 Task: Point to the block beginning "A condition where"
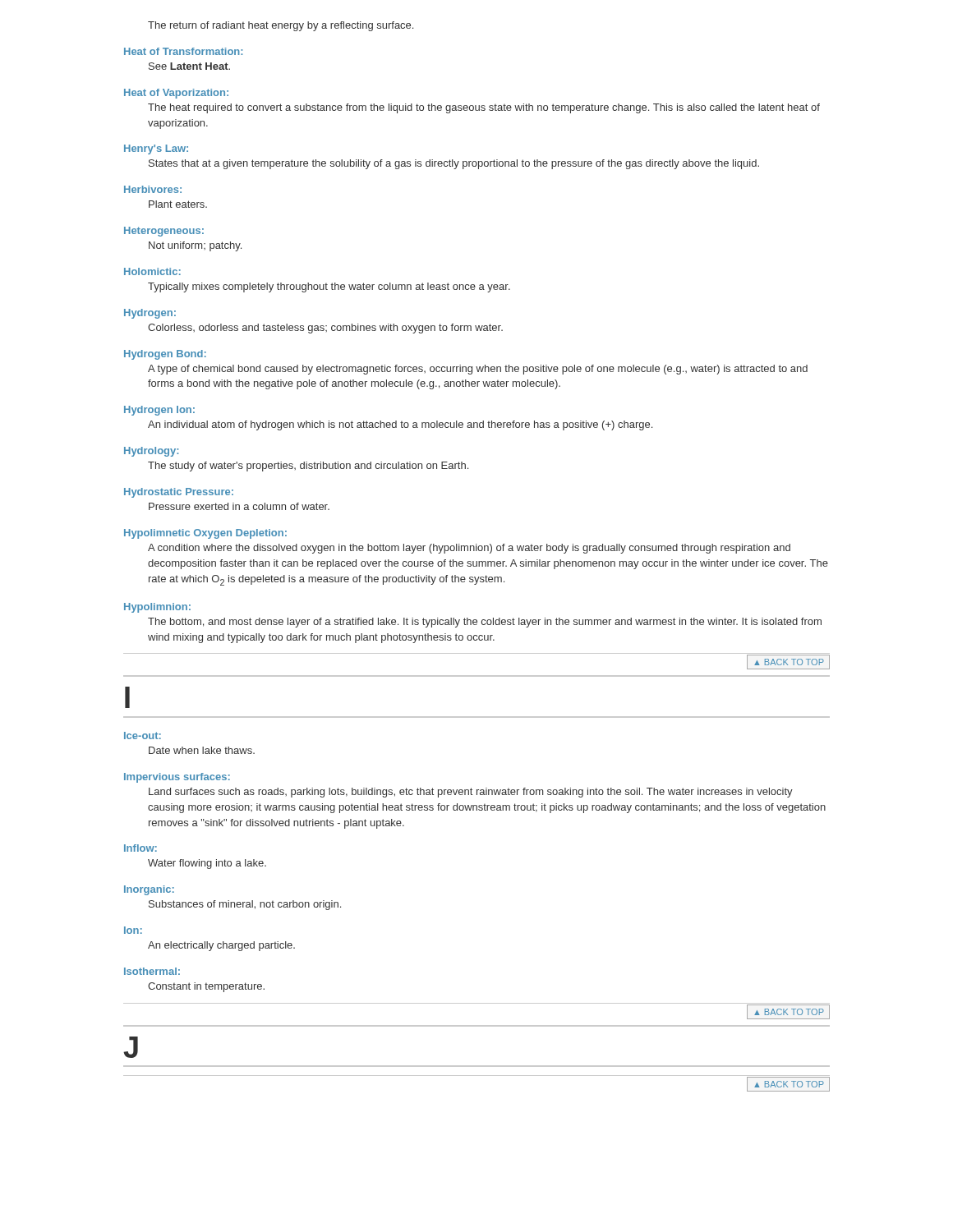(x=488, y=564)
